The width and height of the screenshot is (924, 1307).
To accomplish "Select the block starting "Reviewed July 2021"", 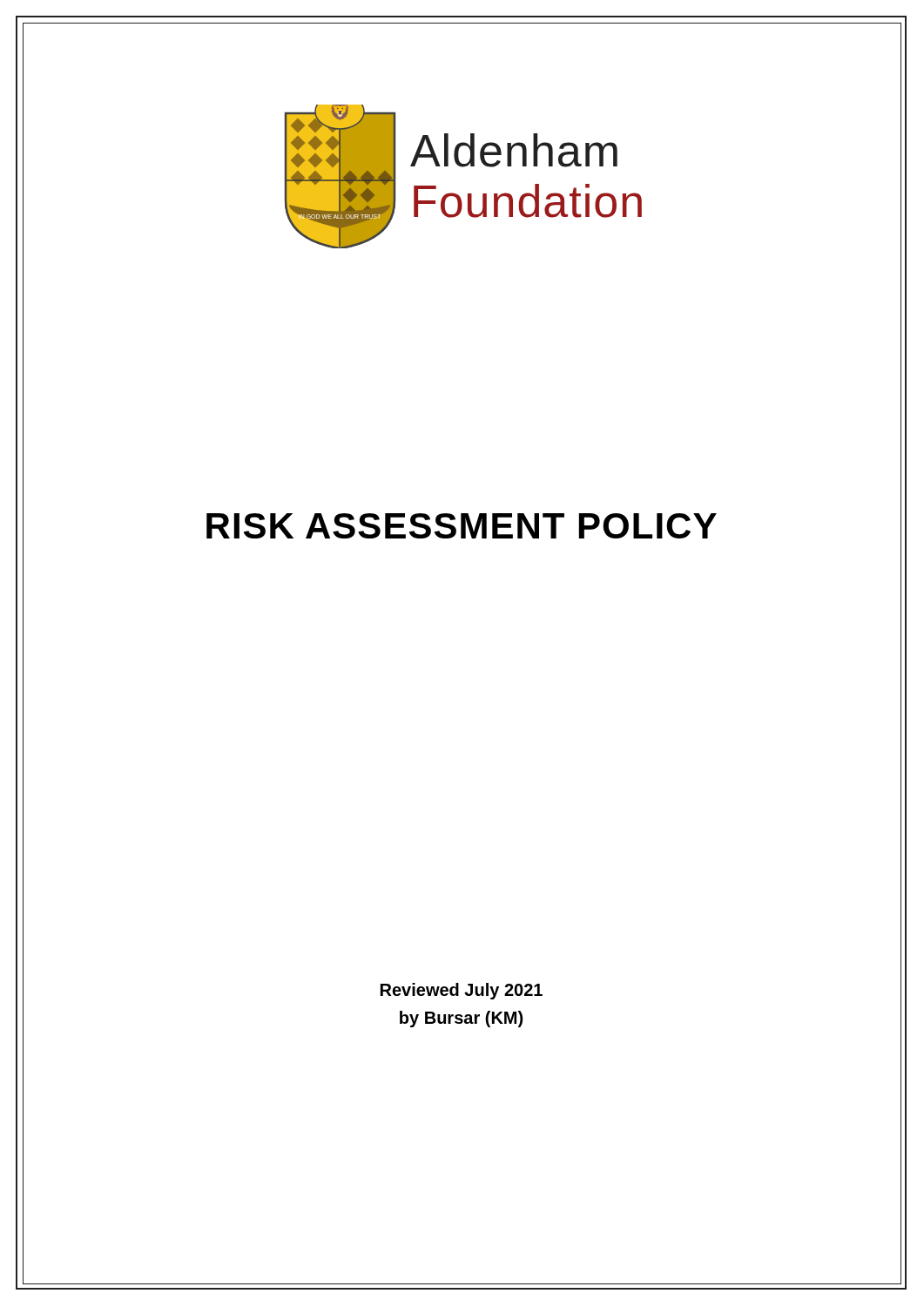I will [461, 1004].
